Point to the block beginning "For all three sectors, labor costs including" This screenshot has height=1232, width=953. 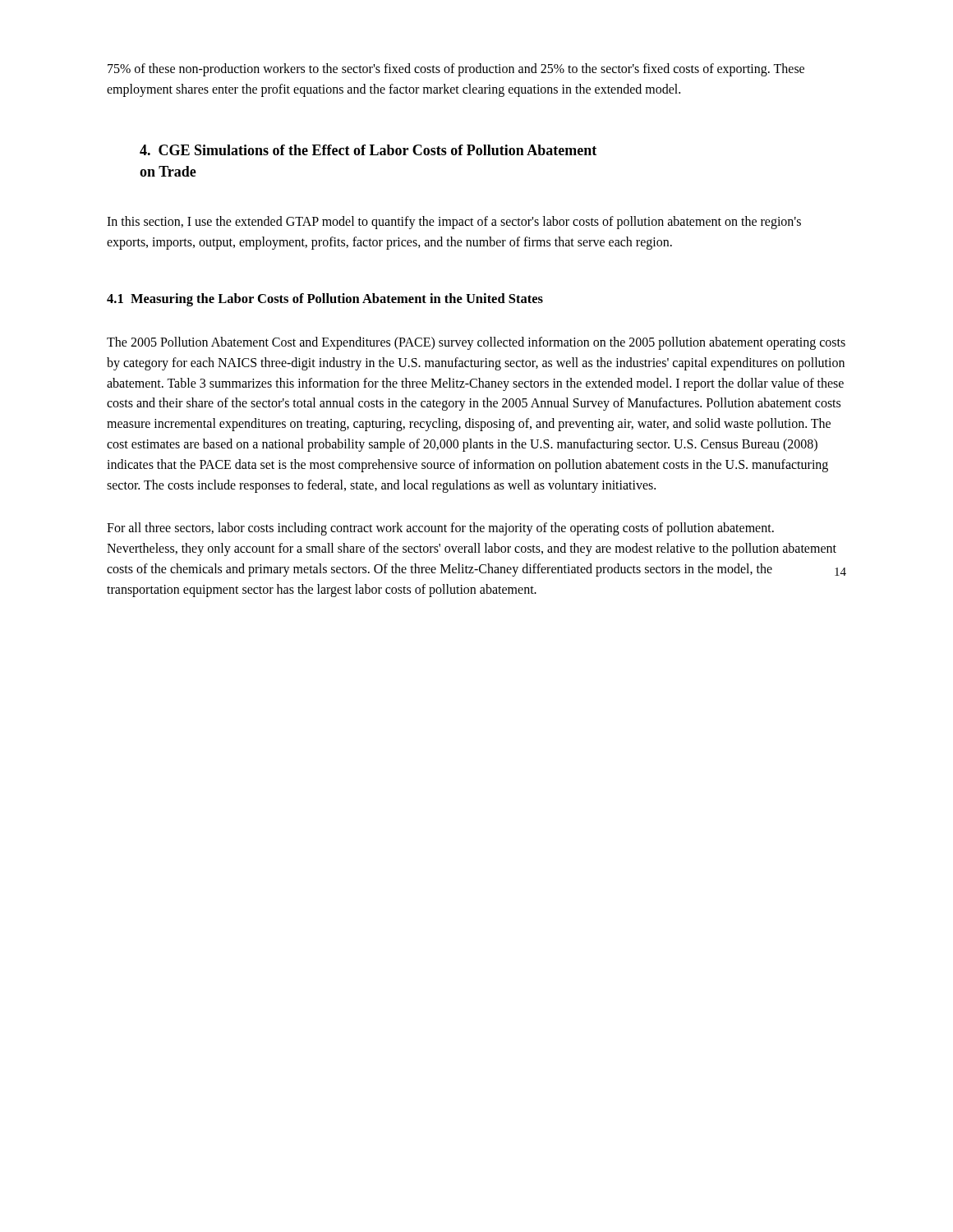click(x=472, y=559)
